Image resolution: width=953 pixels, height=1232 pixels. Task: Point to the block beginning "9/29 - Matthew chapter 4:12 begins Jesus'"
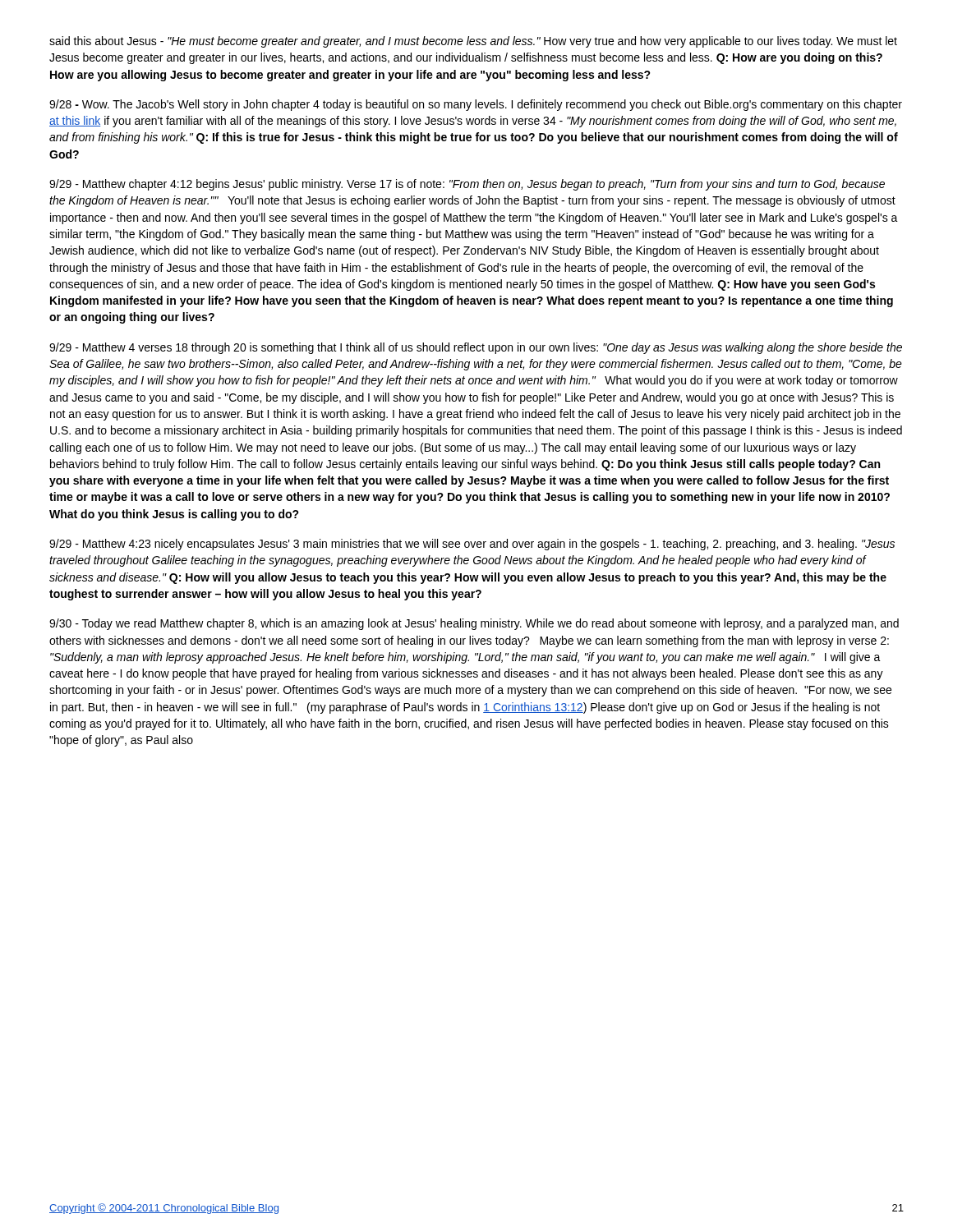coord(473,251)
